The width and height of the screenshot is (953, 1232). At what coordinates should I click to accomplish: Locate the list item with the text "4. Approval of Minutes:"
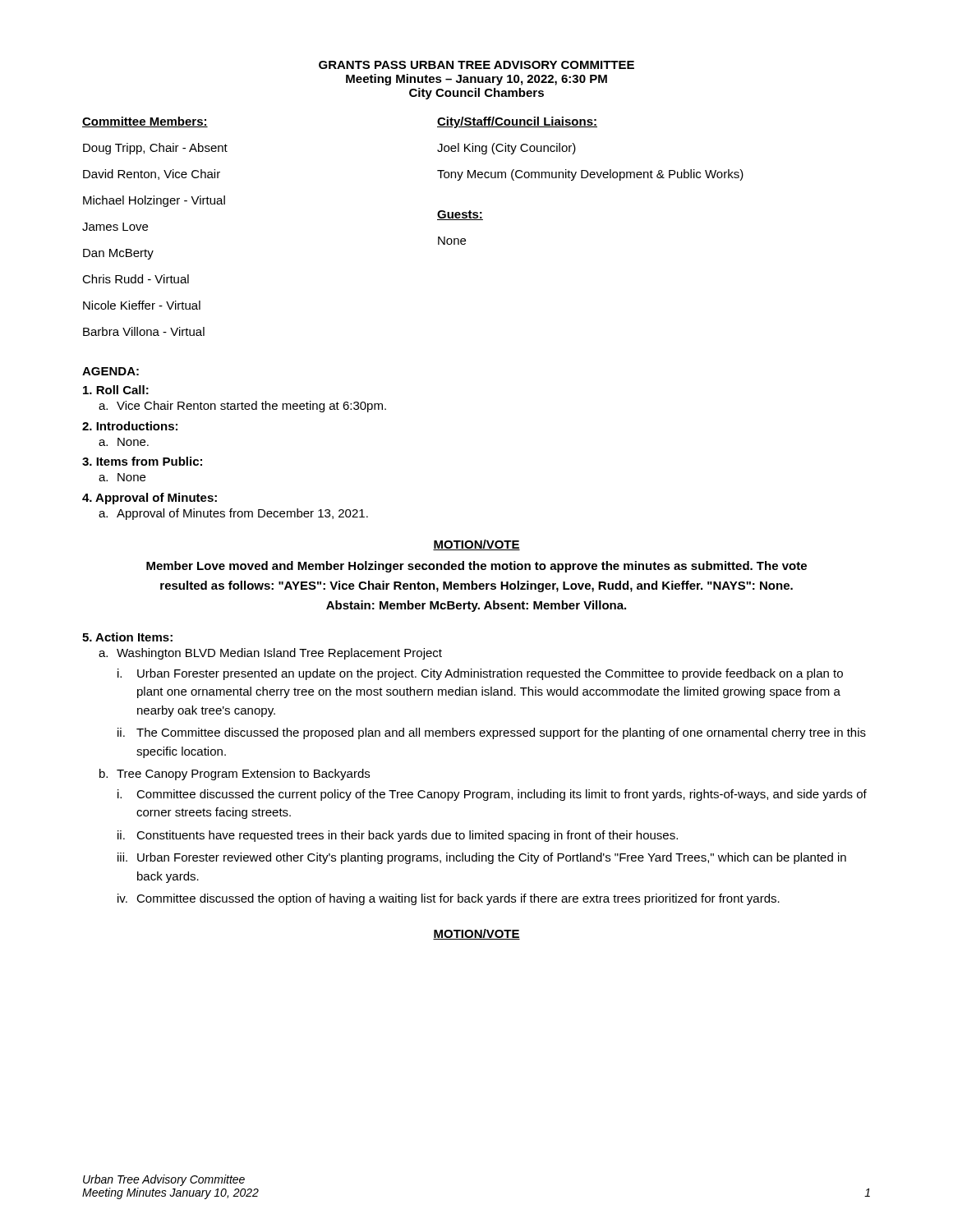[x=150, y=499]
